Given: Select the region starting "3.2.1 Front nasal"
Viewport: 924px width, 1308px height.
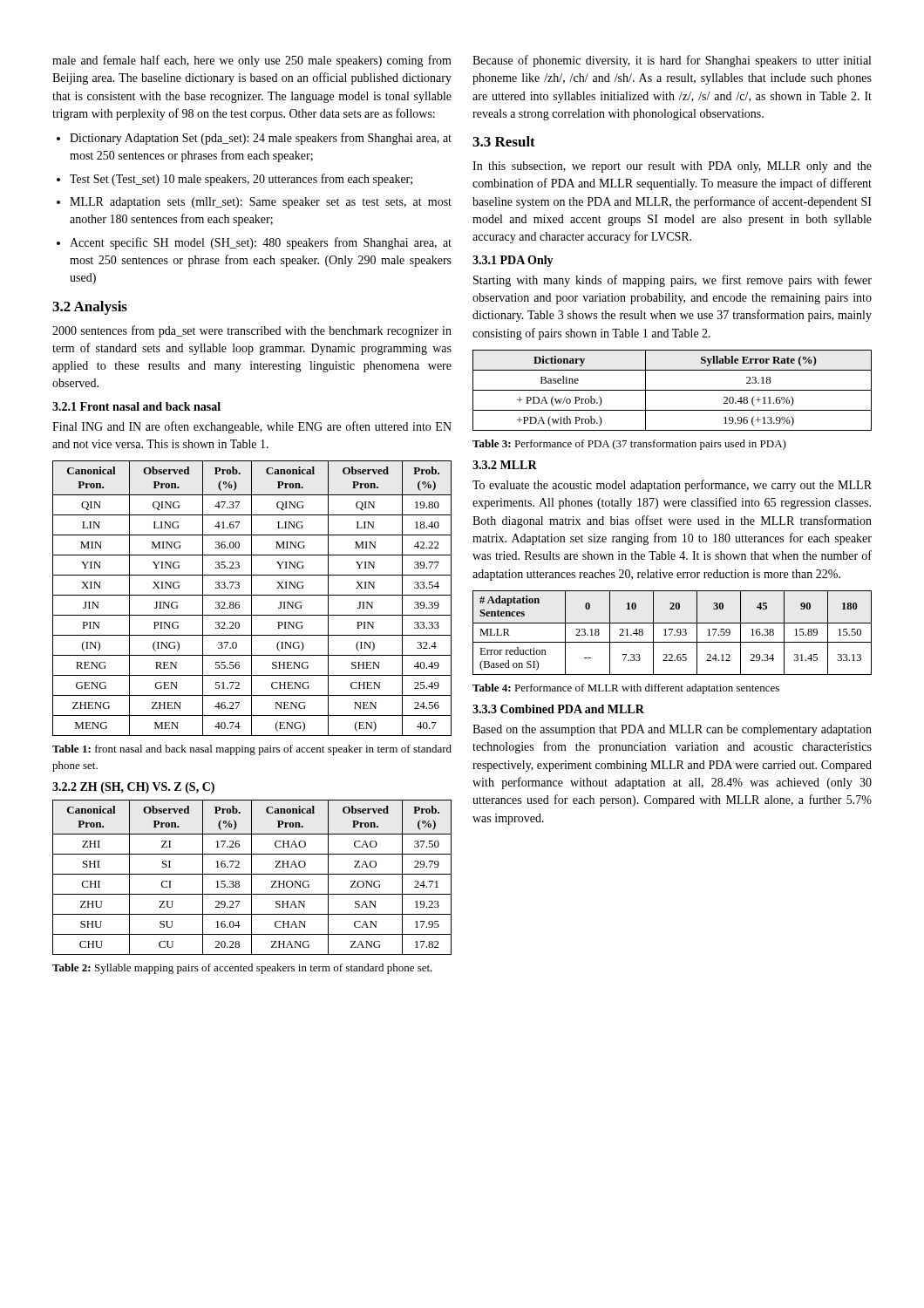Looking at the screenshot, I should 136,406.
